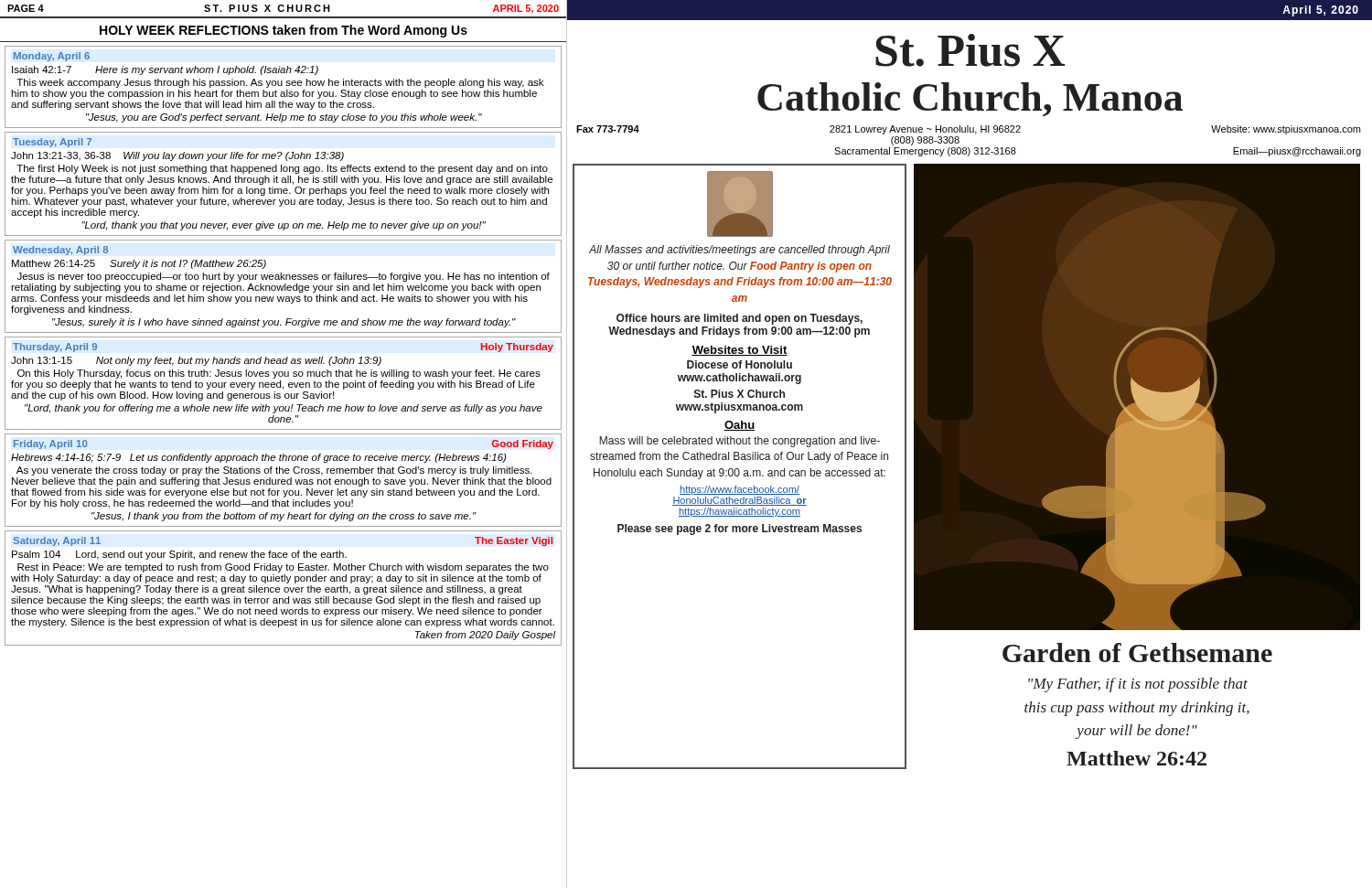Locate the passage starting "Fax 773-7794 2821 Lowrey Avenue ~"
Screen dimensions: 888x1372
coord(969,140)
